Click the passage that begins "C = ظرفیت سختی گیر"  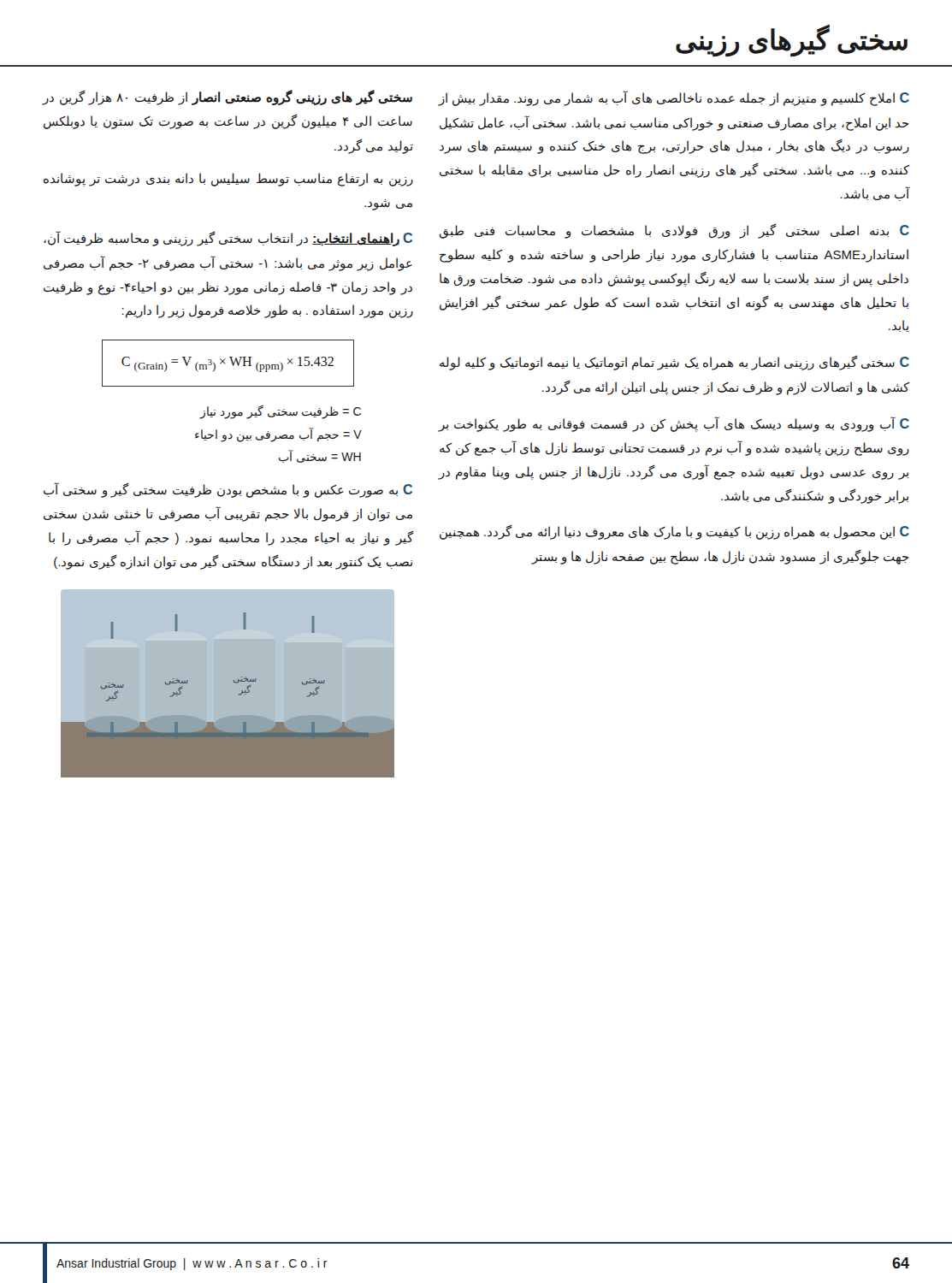click(278, 434)
